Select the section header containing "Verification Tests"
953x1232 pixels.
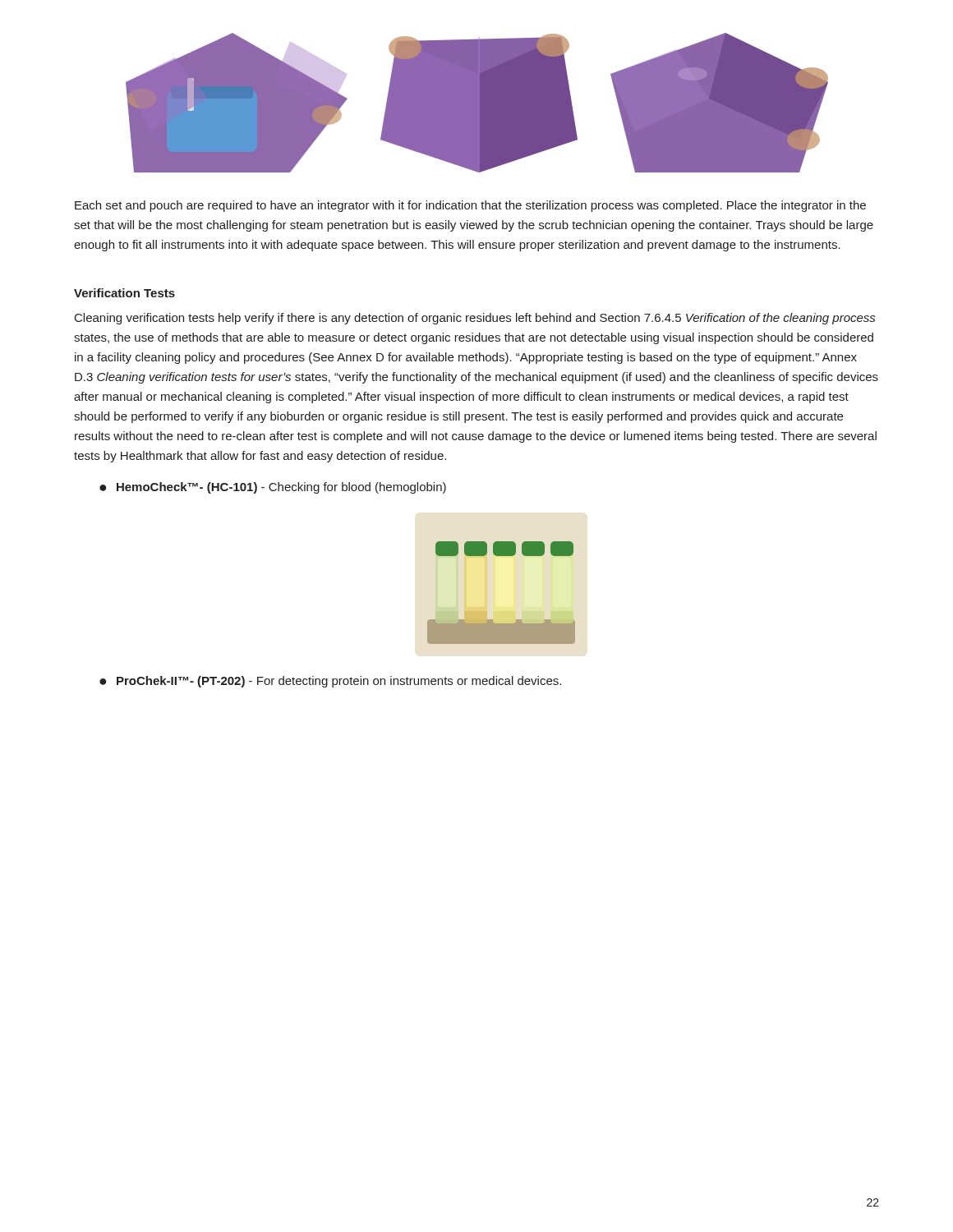pyautogui.click(x=125, y=293)
